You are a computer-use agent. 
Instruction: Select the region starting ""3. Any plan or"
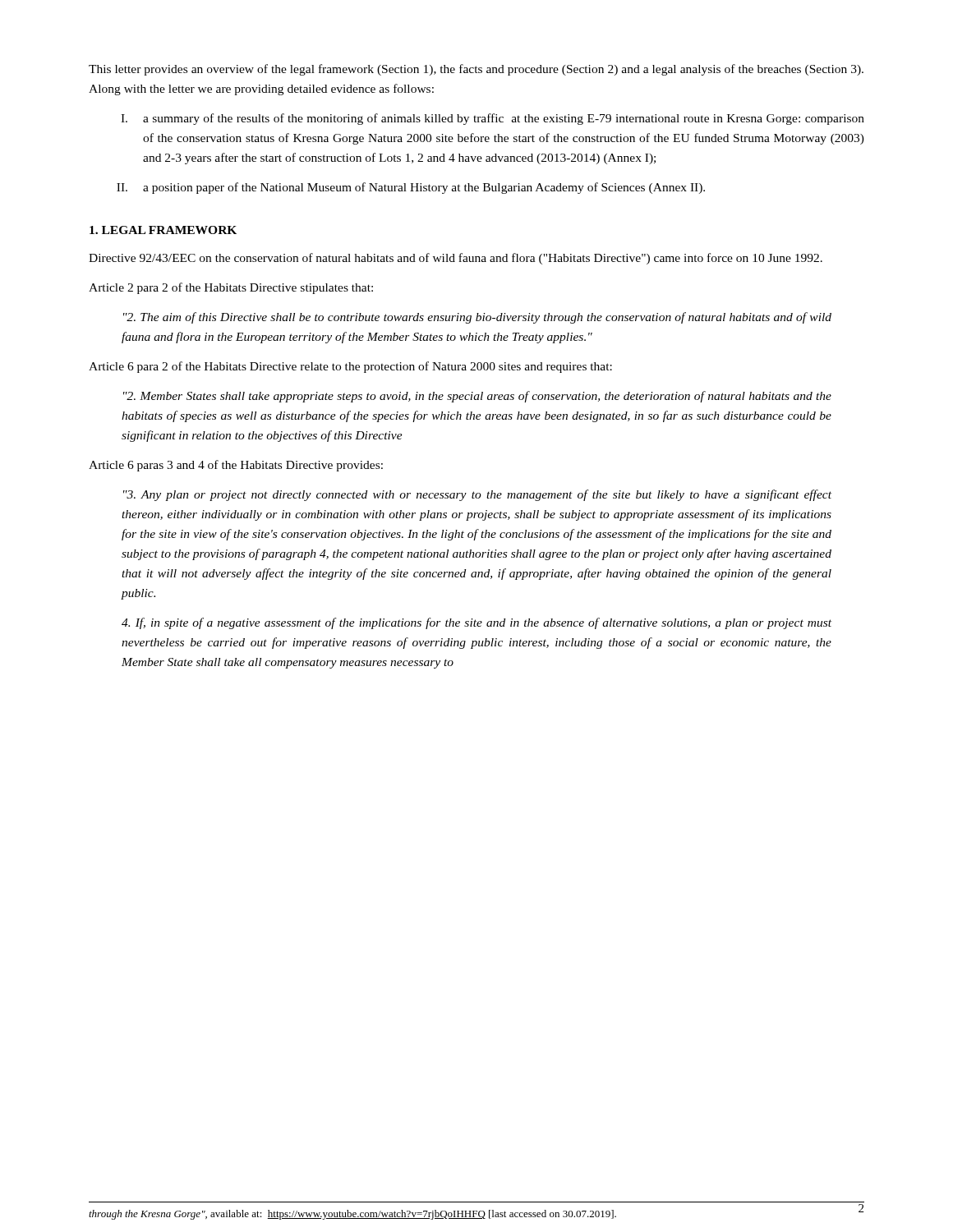click(x=476, y=578)
